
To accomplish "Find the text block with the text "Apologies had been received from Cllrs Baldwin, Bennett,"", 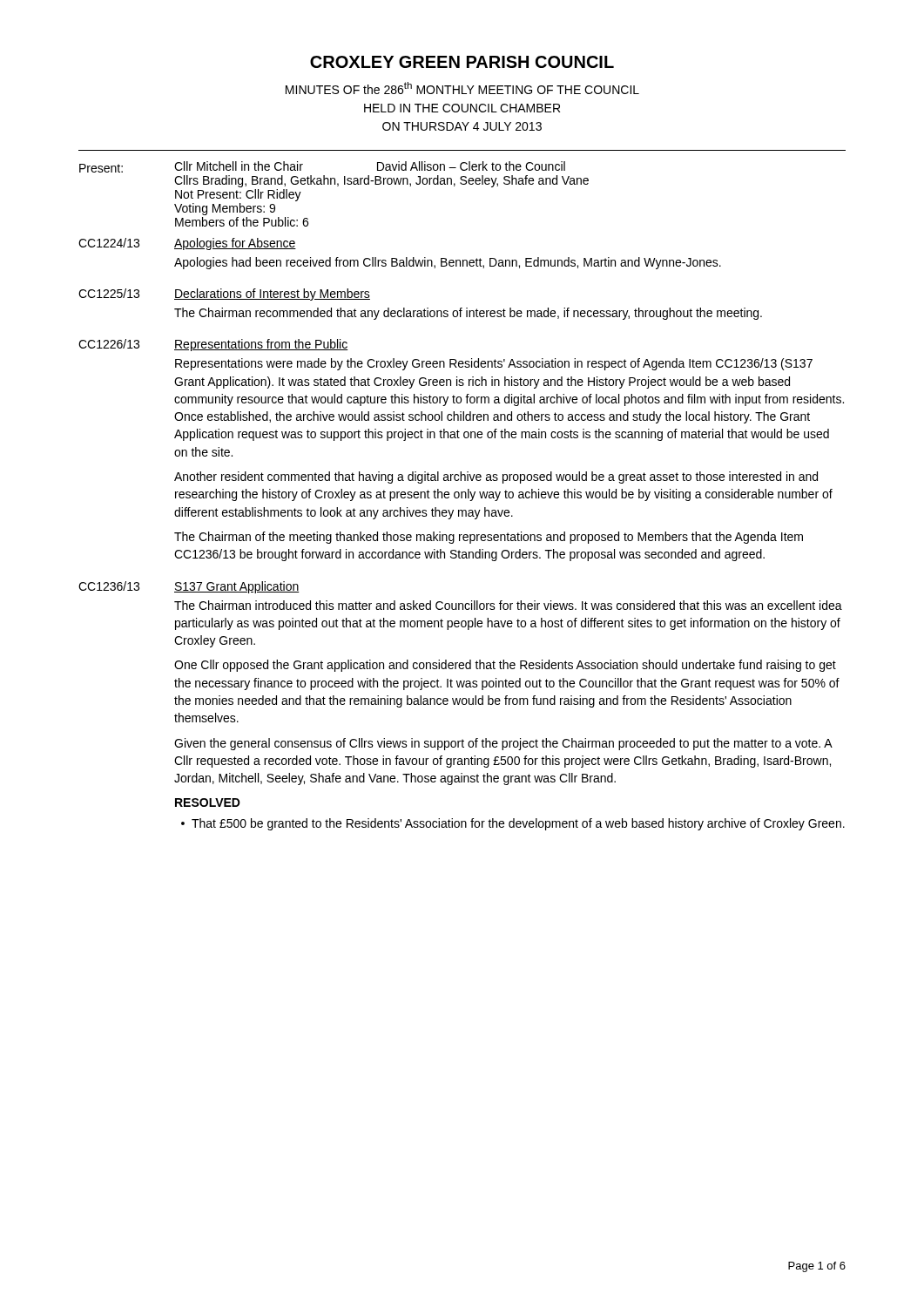I will [448, 262].
